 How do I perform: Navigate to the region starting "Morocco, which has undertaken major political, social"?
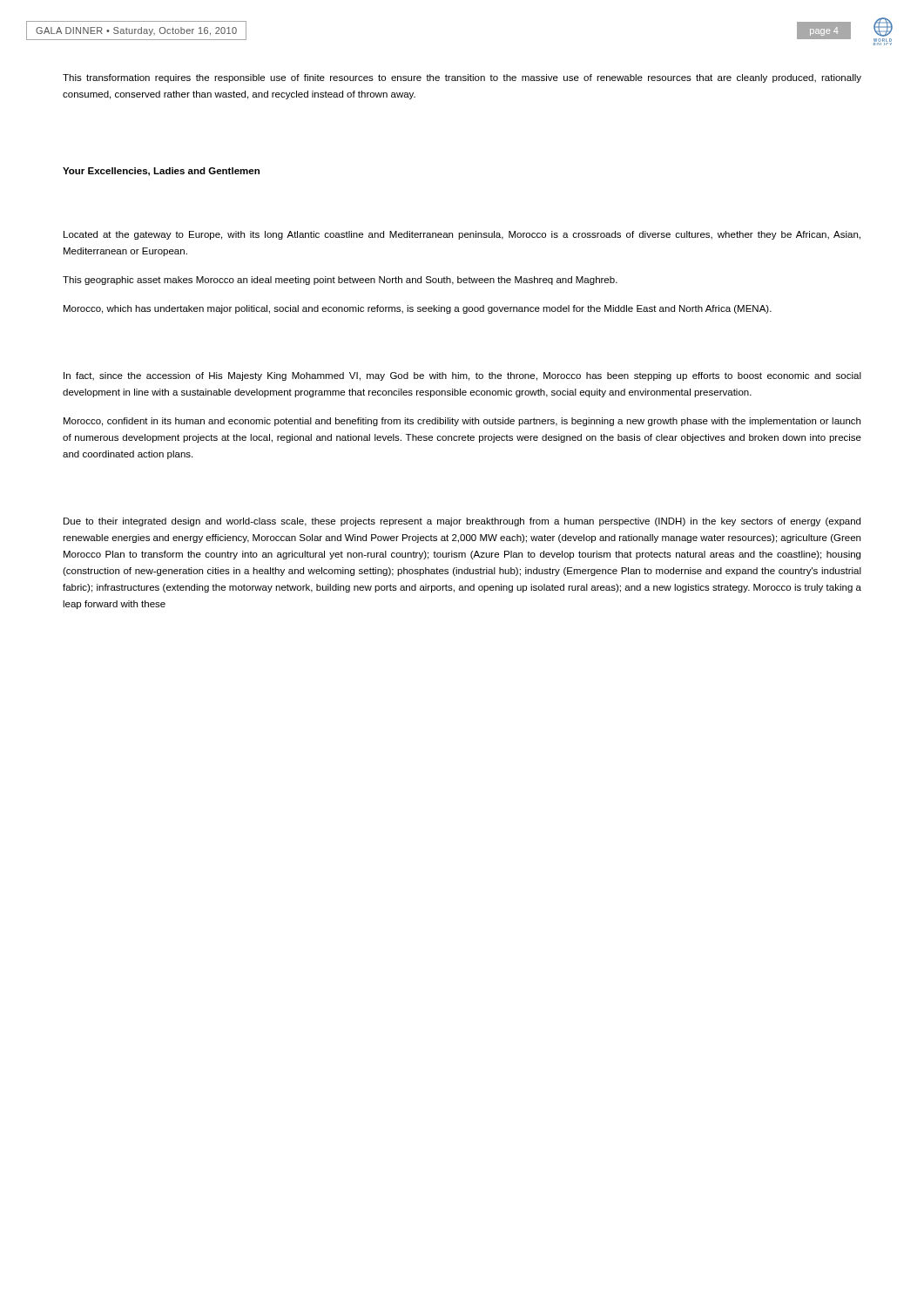417,308
